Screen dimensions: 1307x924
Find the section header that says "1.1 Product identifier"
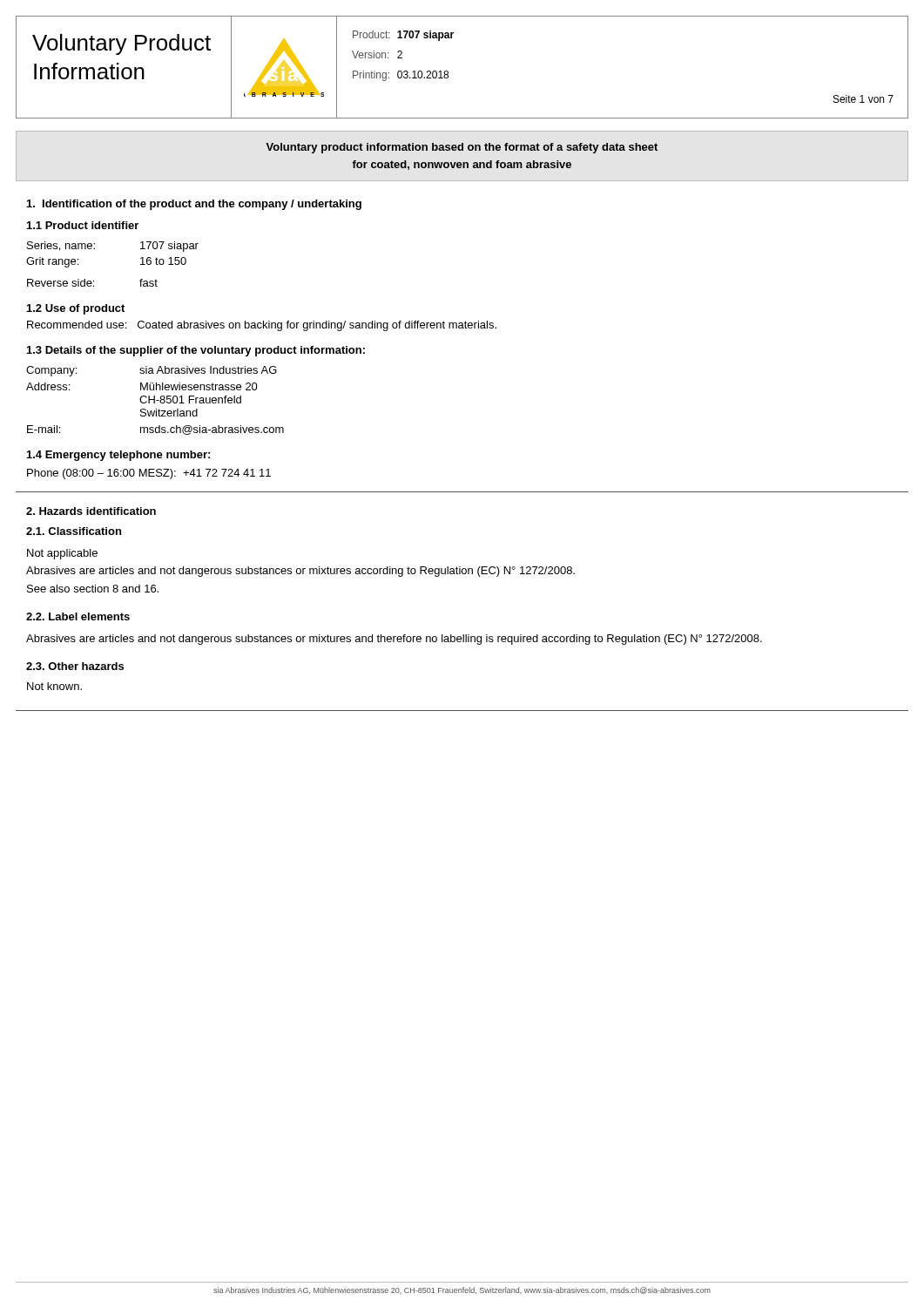(x=82, y=225)
